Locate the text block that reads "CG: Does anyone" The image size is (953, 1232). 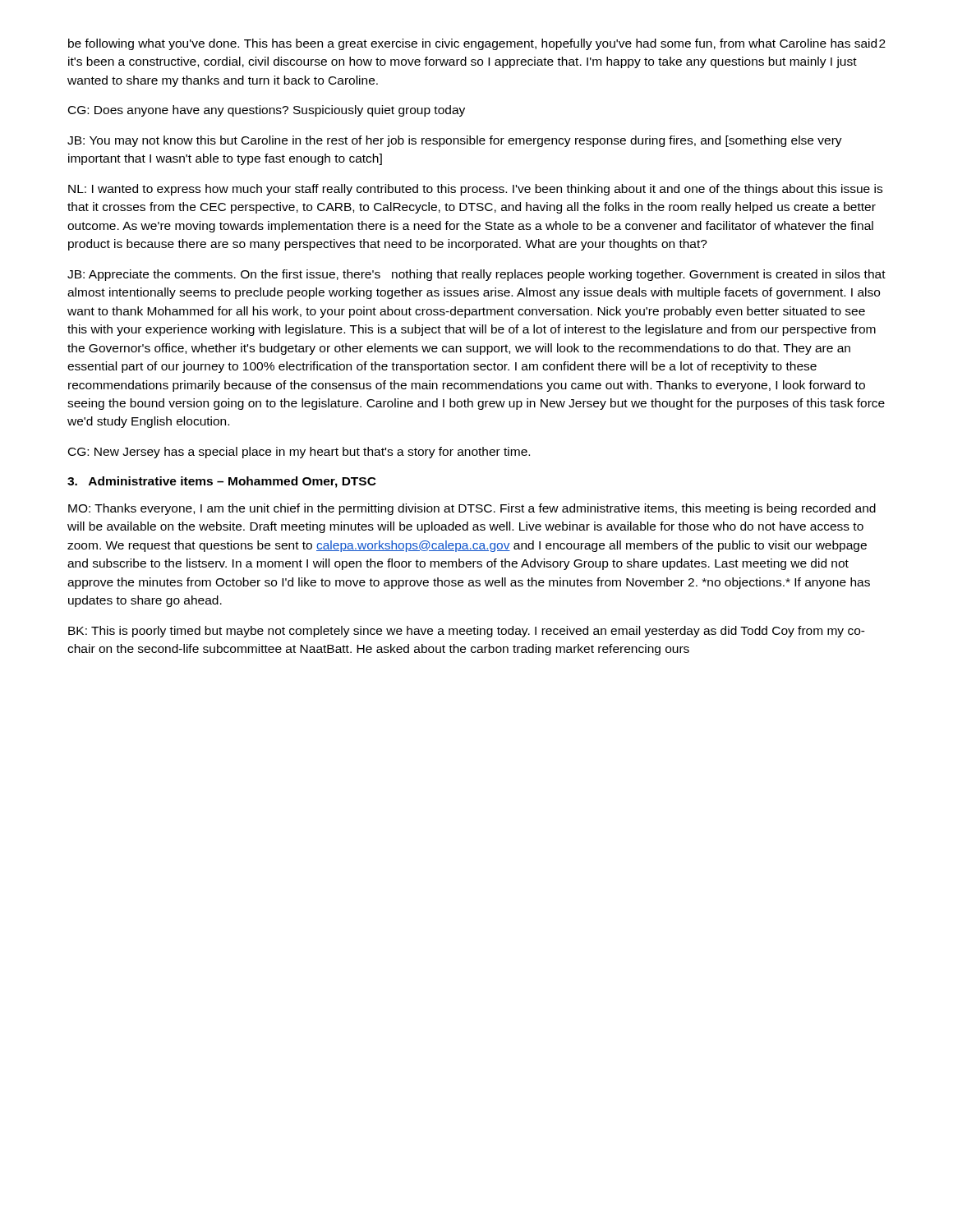(x=266, y=110)
